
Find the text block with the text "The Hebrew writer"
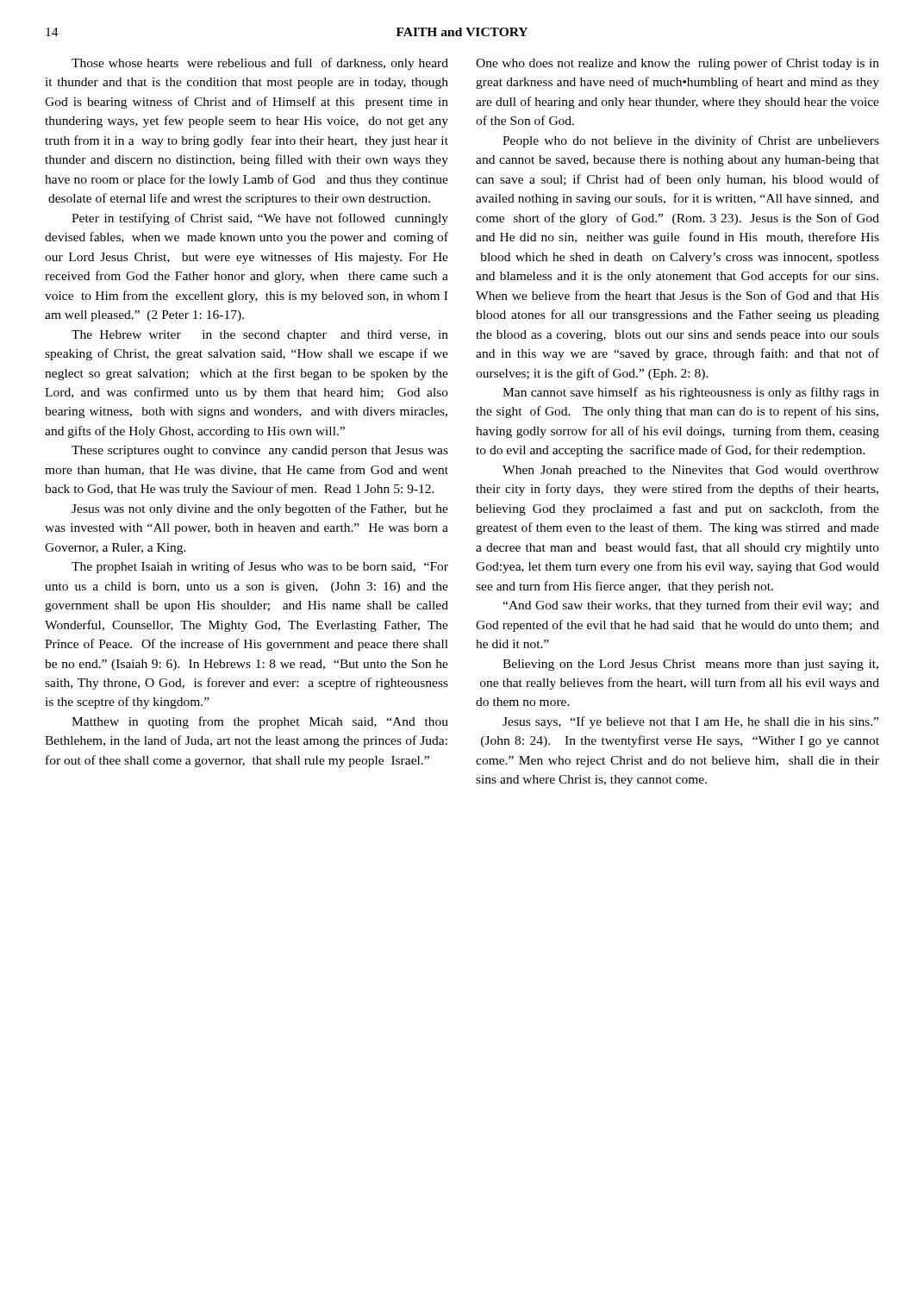point(247,383)
